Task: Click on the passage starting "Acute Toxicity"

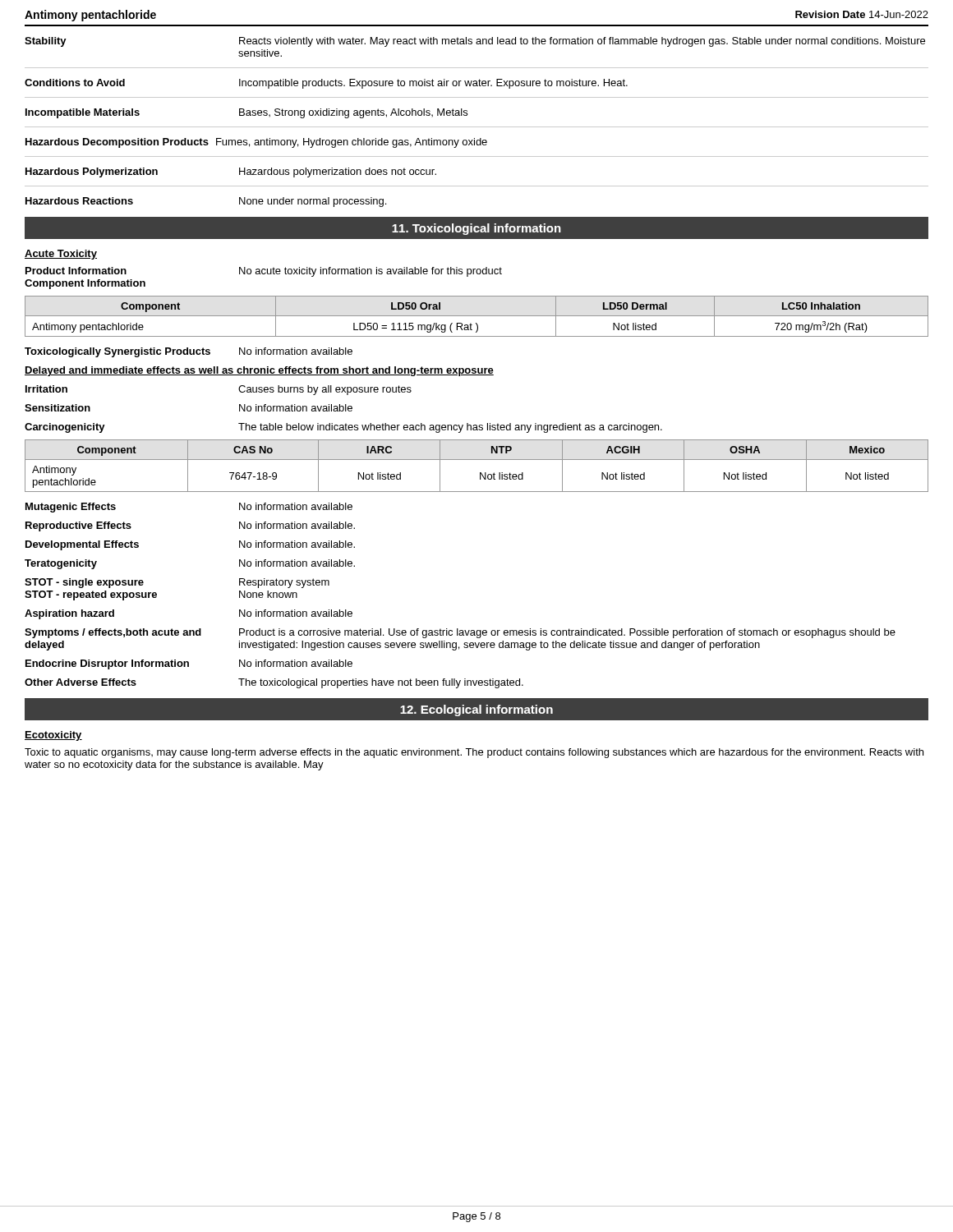Action: pyautogui.click(x=61, y=253)
